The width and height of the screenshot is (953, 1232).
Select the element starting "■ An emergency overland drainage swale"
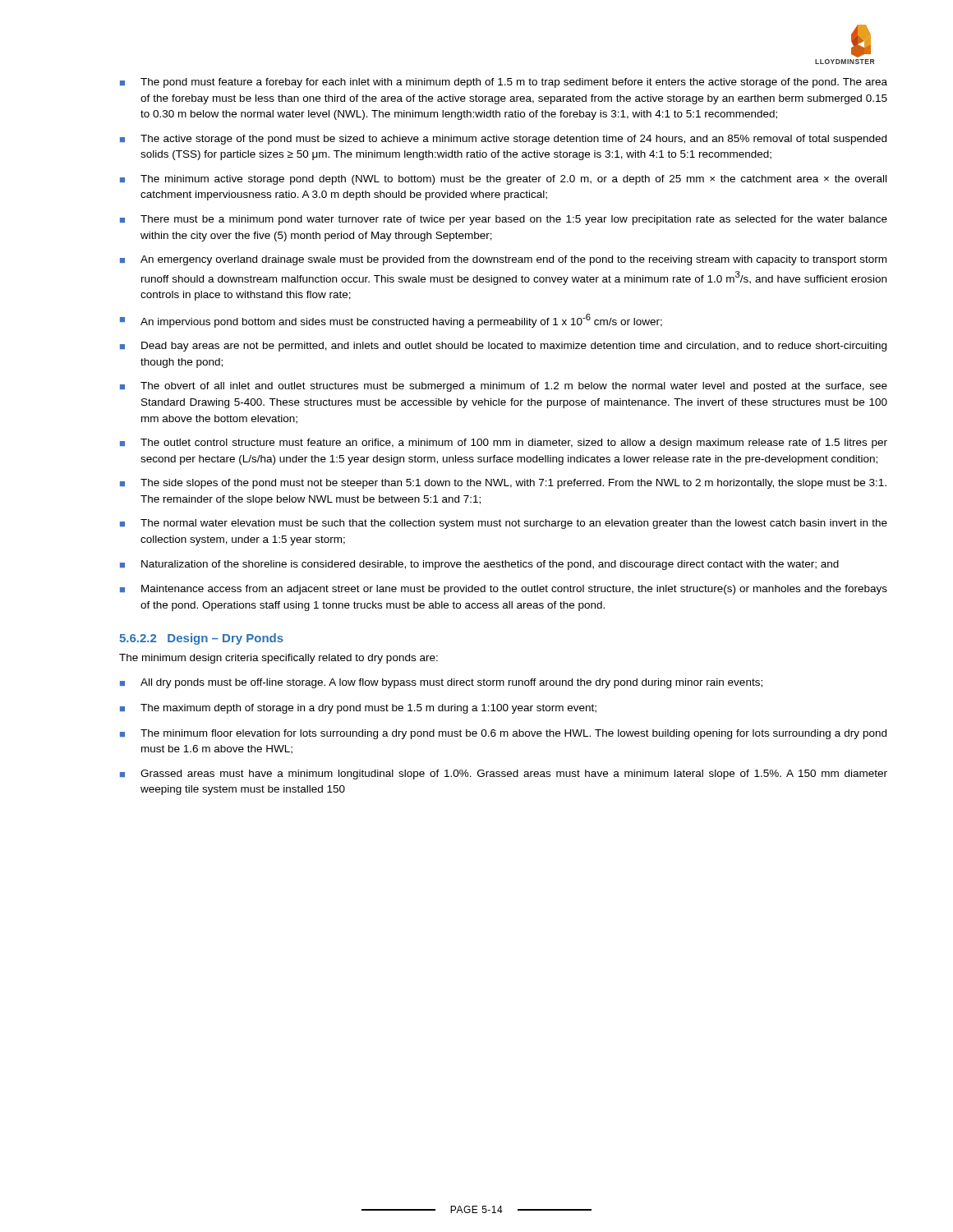coord(503,277)
